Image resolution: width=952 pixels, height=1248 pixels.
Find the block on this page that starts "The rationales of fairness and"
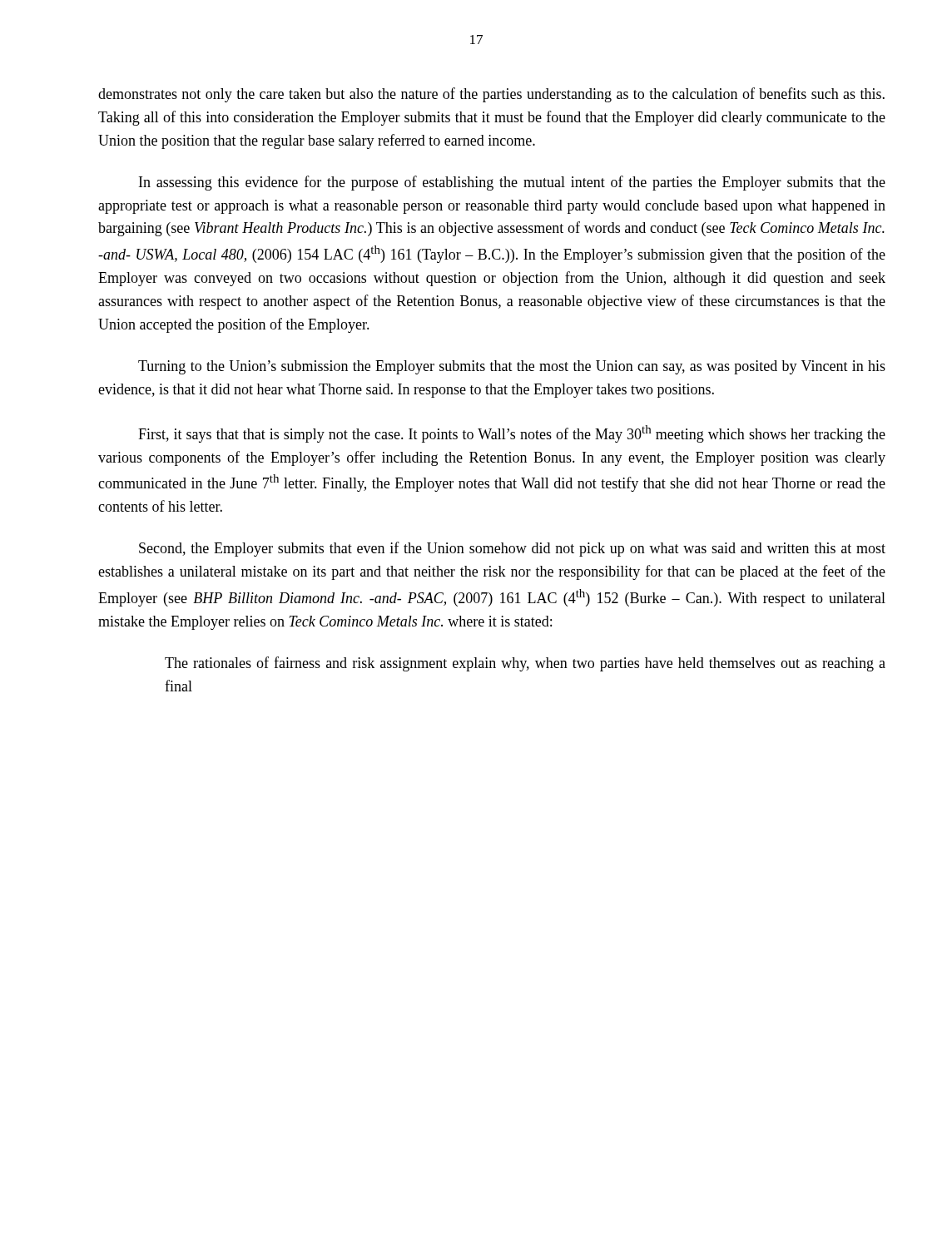click(x=525, y=675)
